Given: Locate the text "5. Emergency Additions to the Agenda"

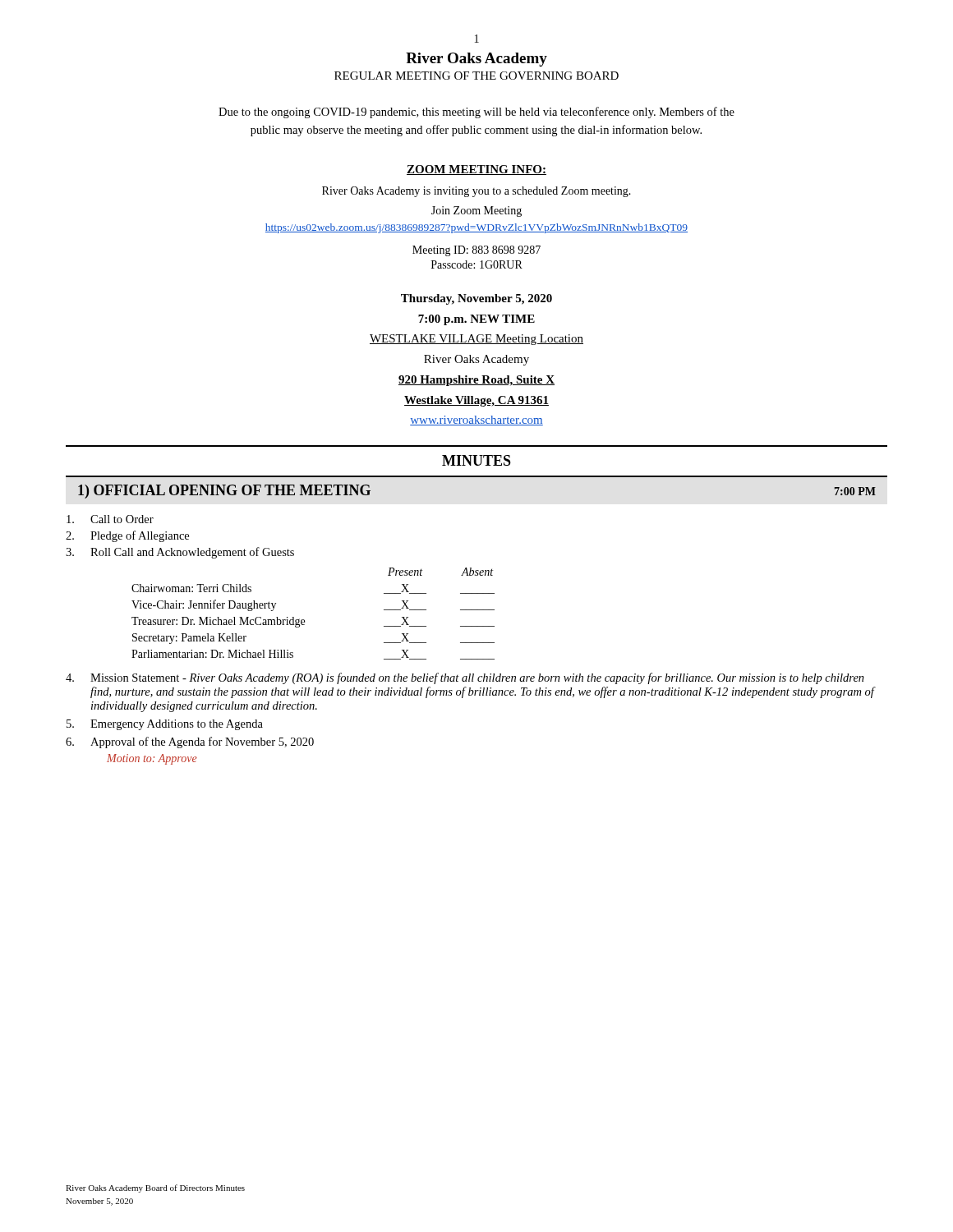Looking at the screenshot, I should [x=164, y=724].
